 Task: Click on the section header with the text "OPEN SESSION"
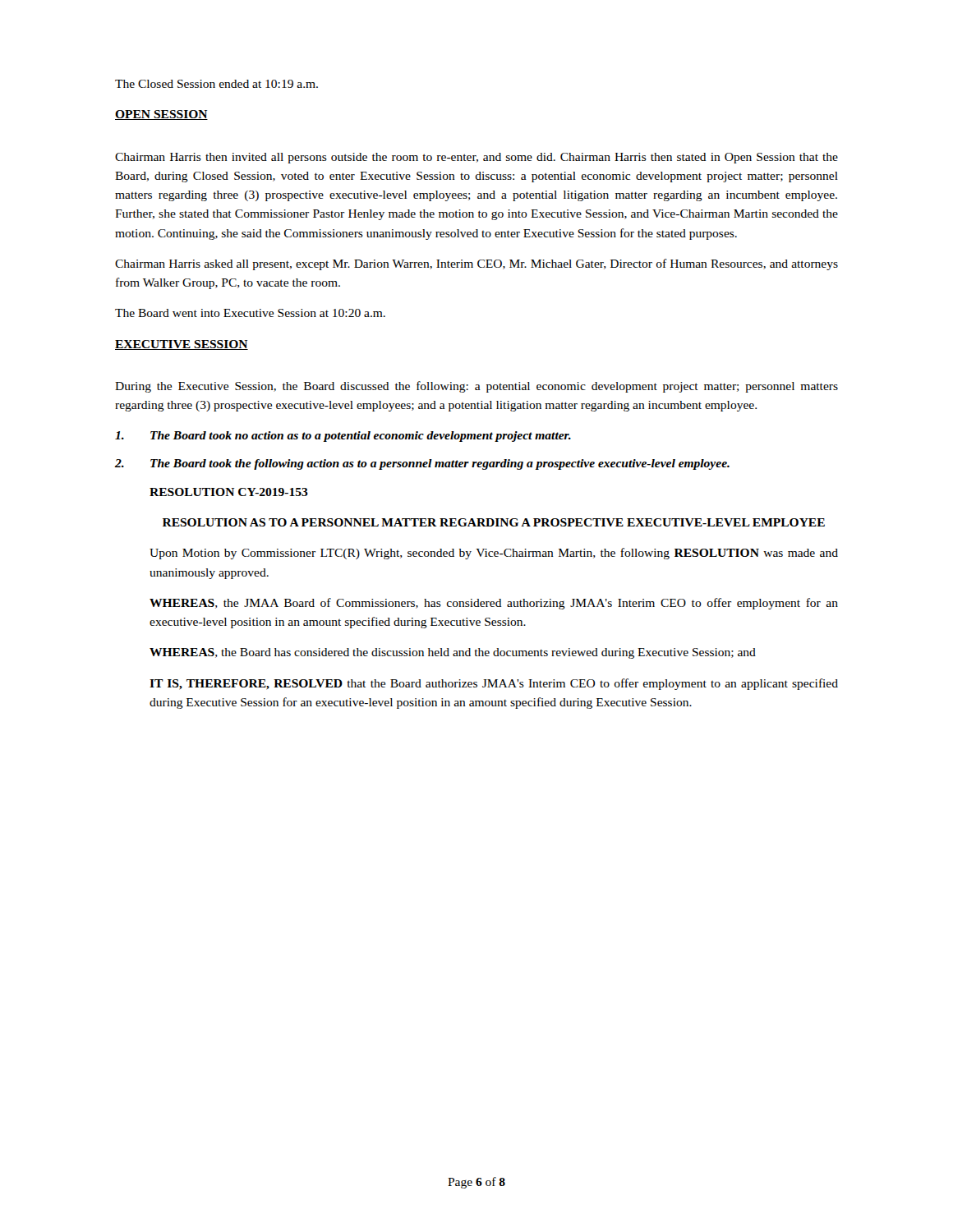tap(161, 114)
